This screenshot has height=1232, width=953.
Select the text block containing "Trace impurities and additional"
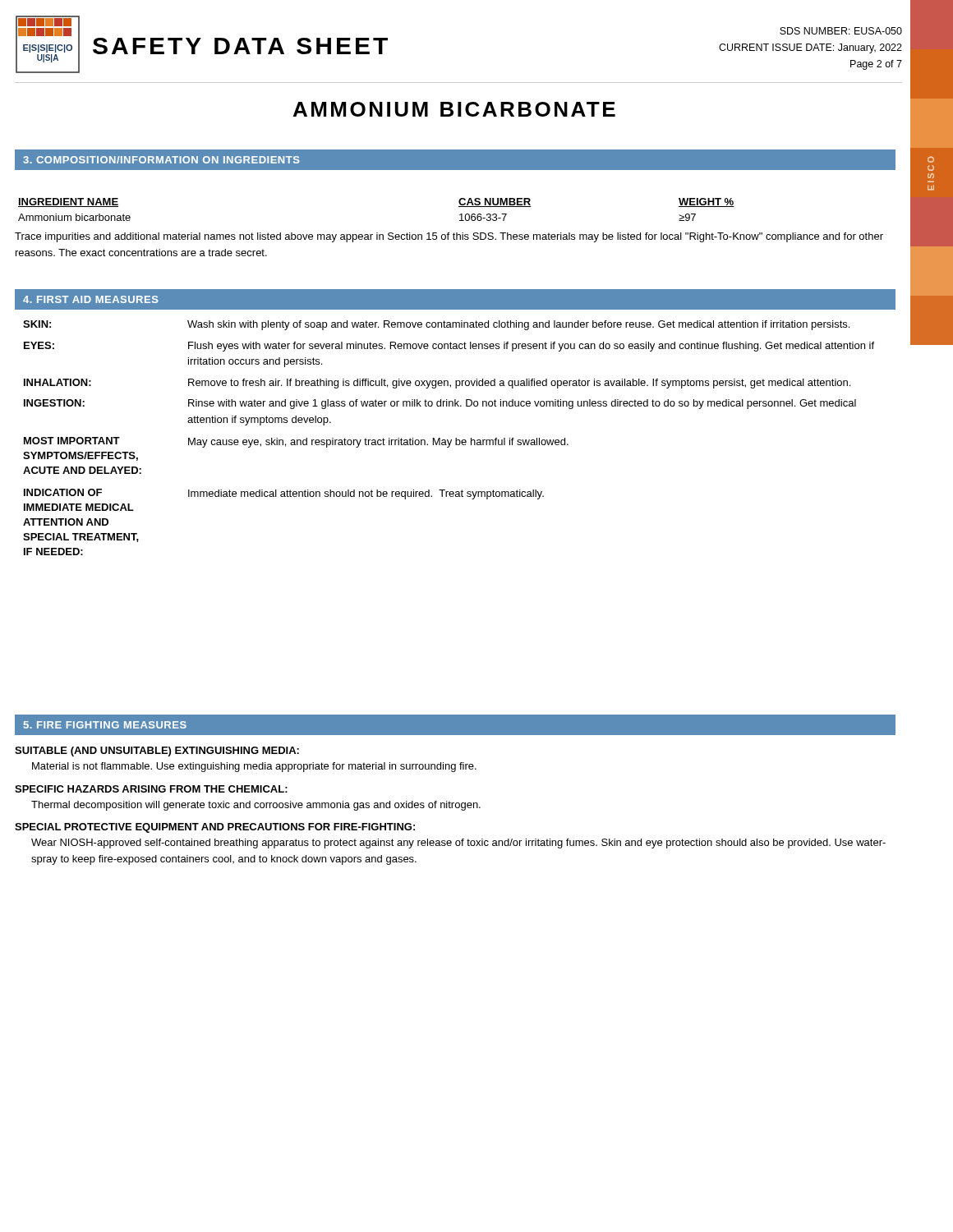[x=449, y=244]
